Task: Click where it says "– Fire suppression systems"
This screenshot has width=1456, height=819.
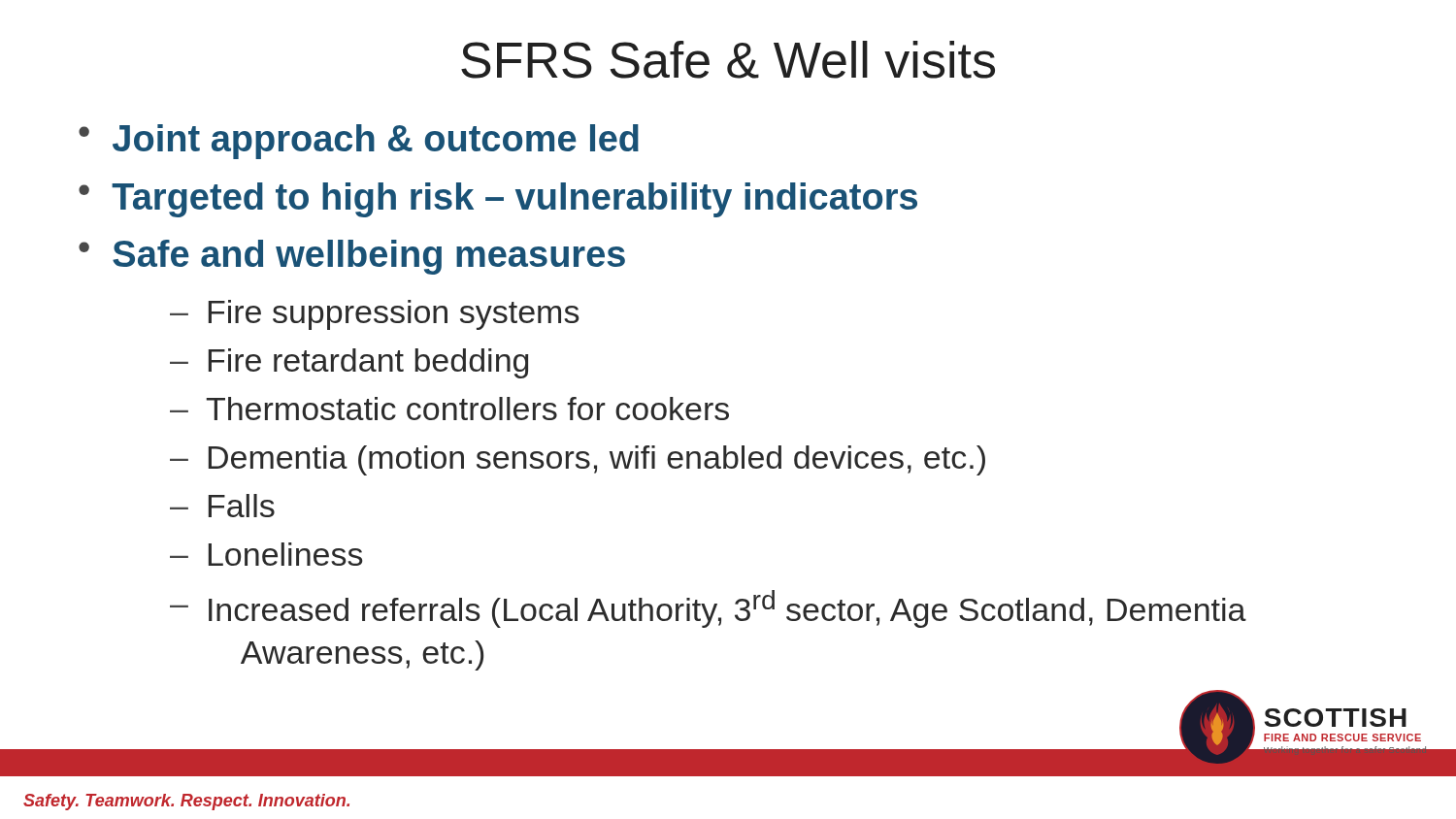Action: (x=375, y=311)
